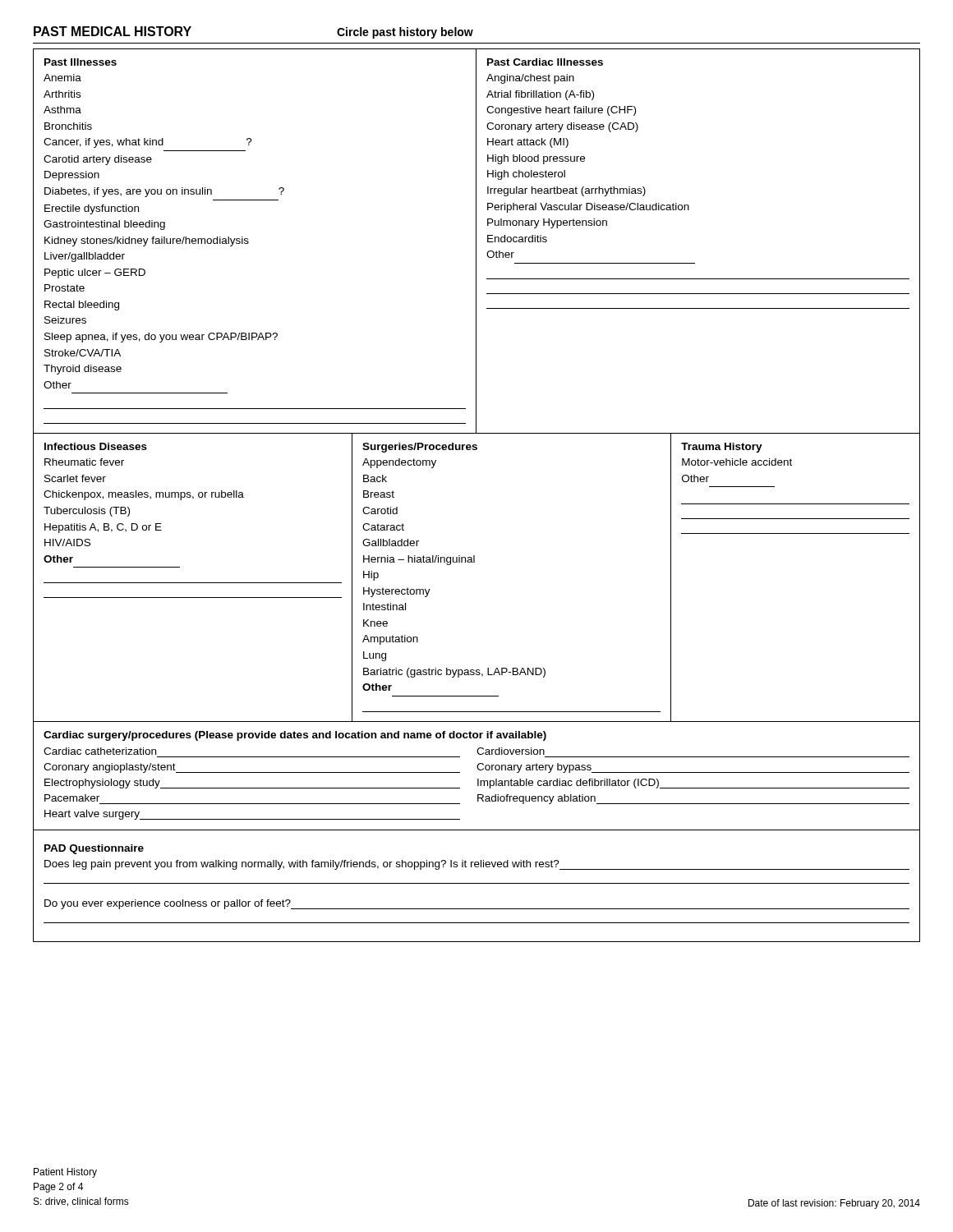Point to "Coronary artery disease (CAD)"
Viewport: 953px width, 1232px height.
[x=562, y=126]
